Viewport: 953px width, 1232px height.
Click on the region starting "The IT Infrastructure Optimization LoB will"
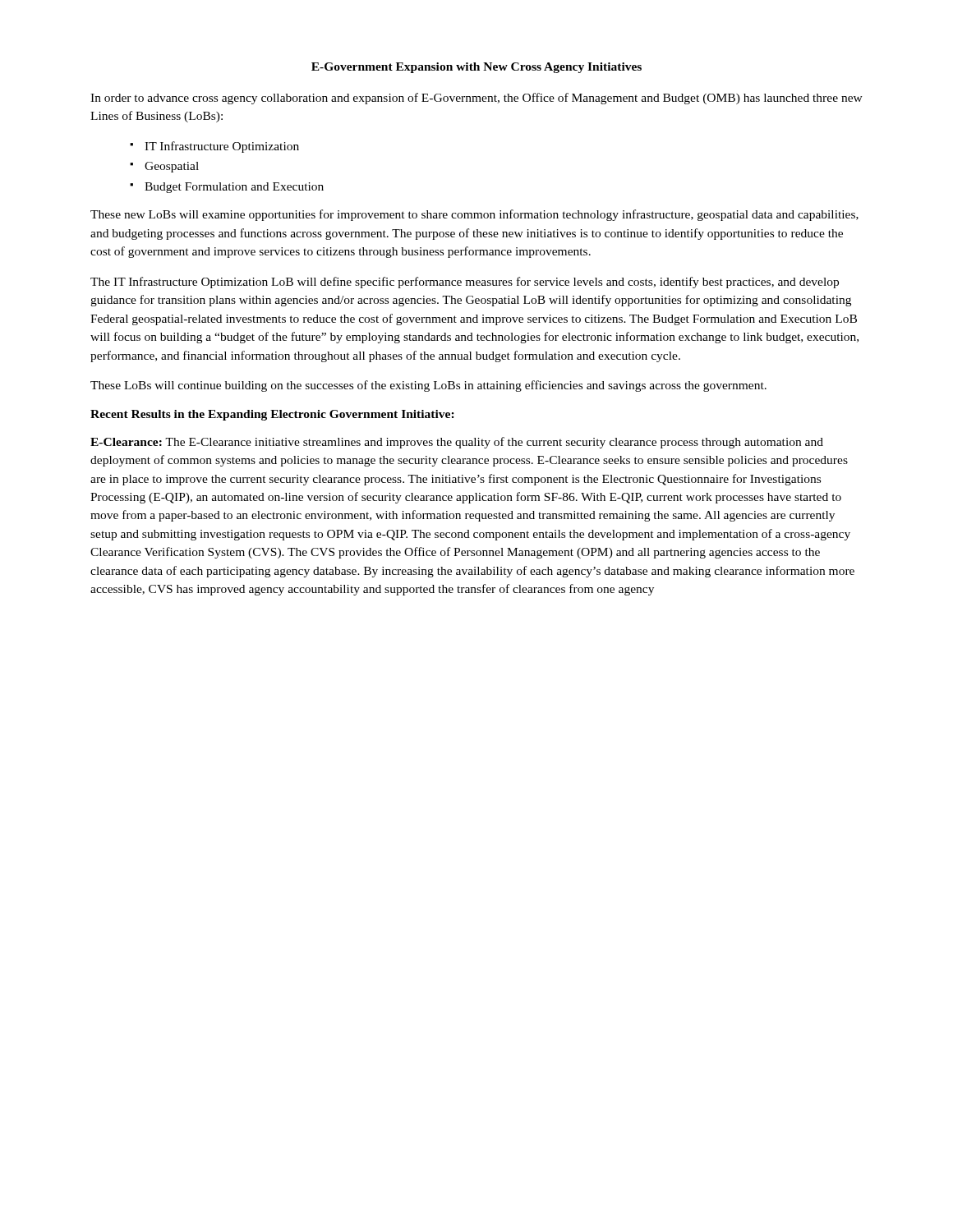coord(475,318)
